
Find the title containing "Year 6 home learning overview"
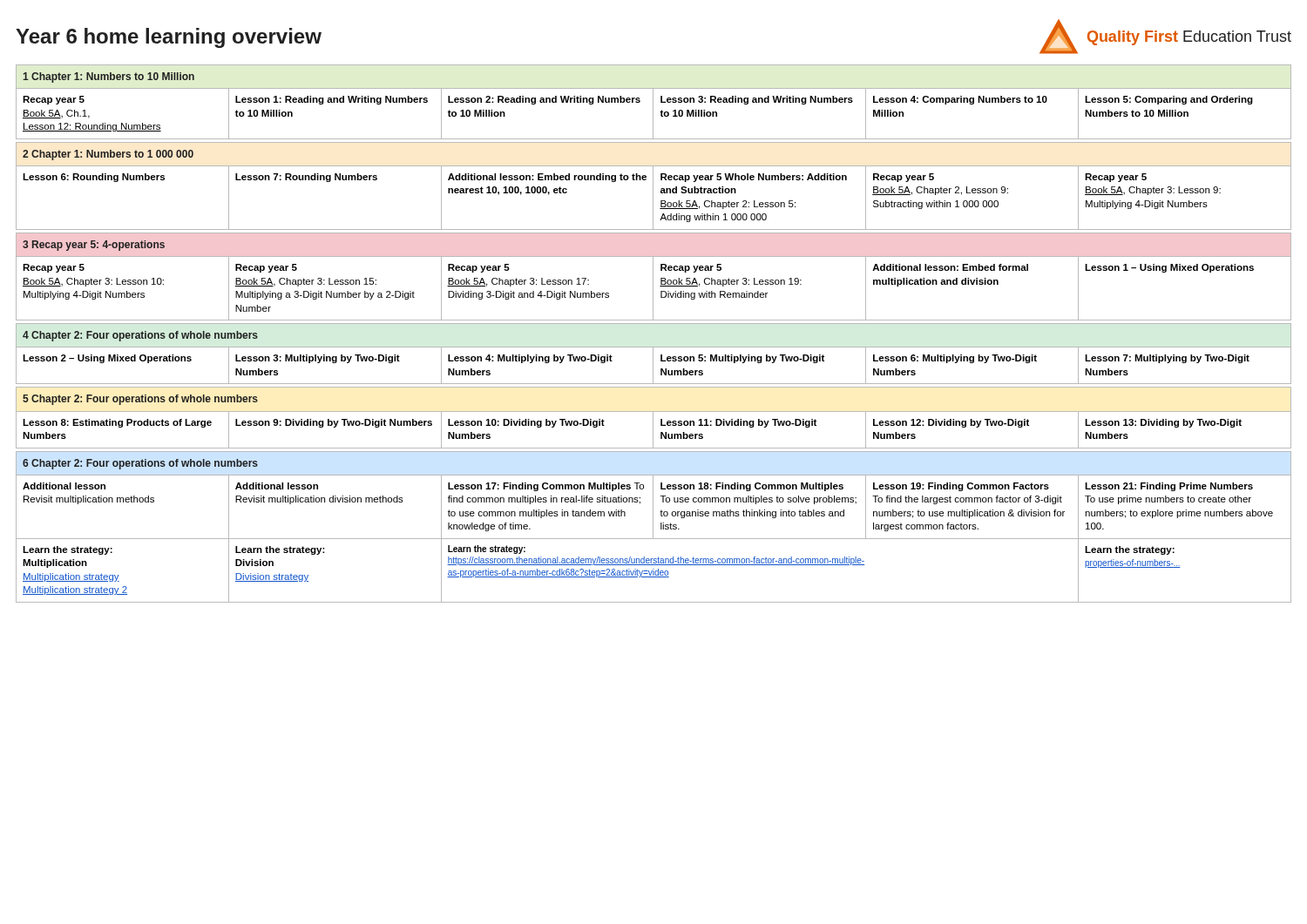click(169, 36)
